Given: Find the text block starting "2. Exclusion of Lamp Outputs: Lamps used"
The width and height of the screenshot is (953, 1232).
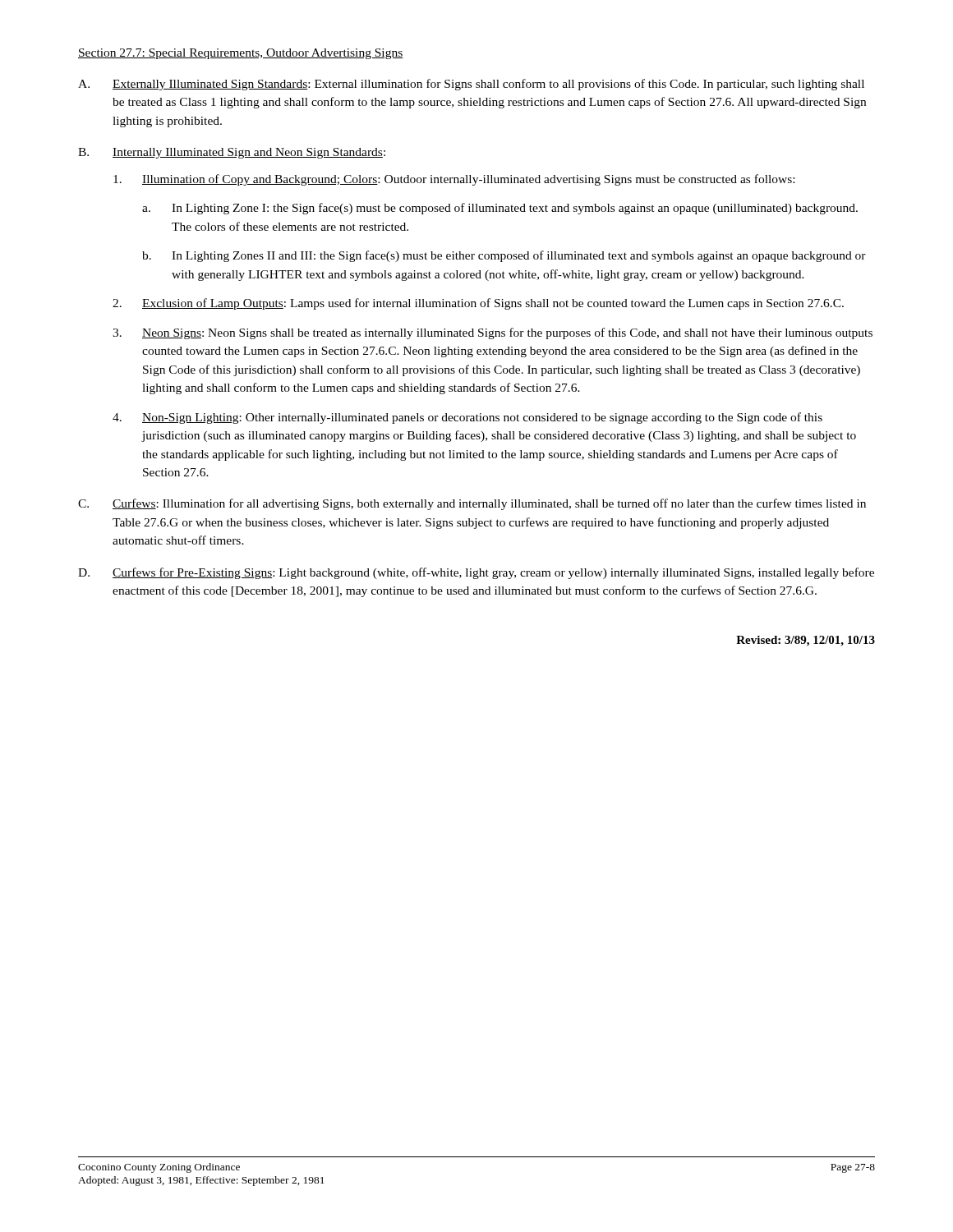Looking at the screenshot, I should click(x=479, y=303).
